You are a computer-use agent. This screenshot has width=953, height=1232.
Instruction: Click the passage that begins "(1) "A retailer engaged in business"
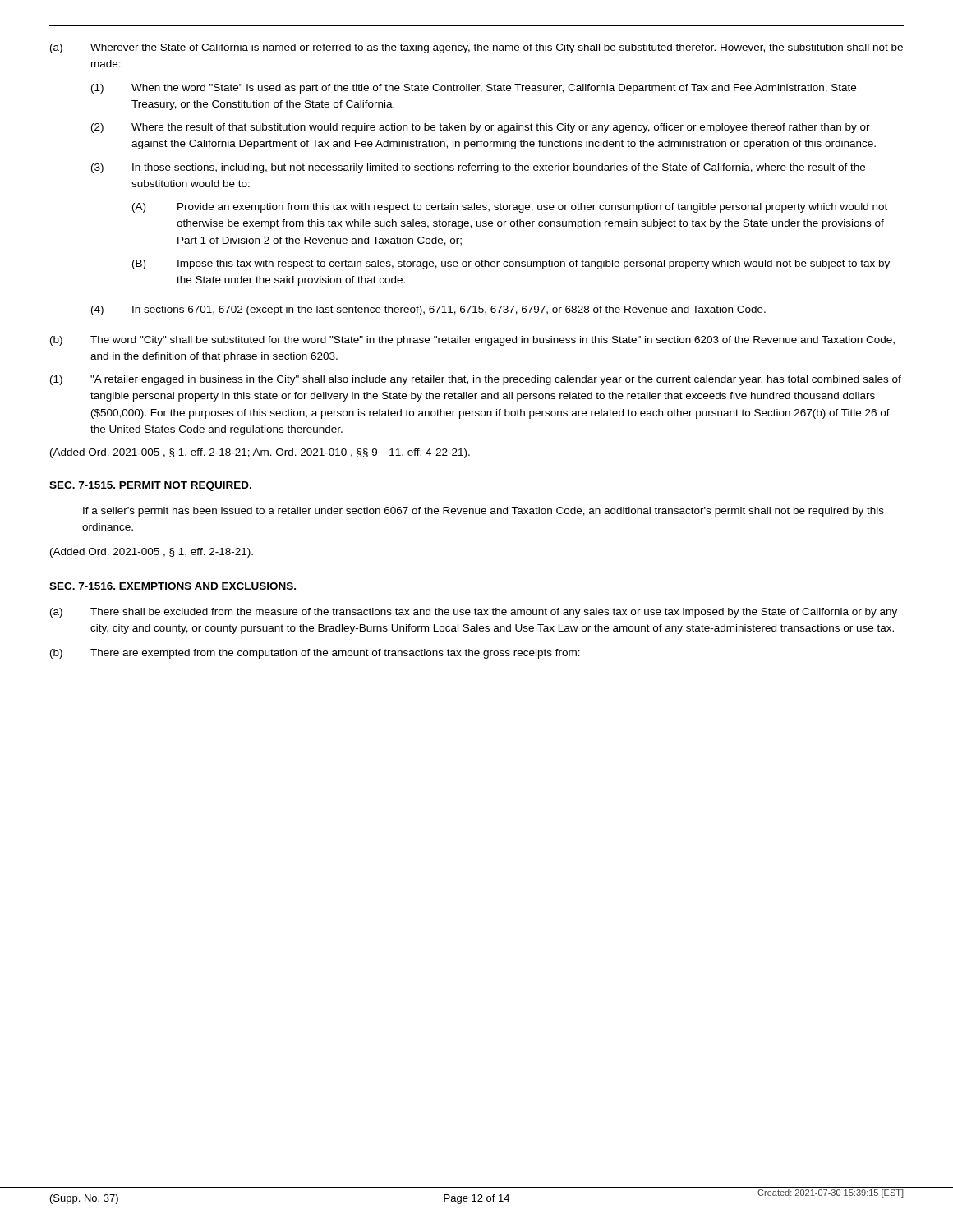click(x=476, y=404)
